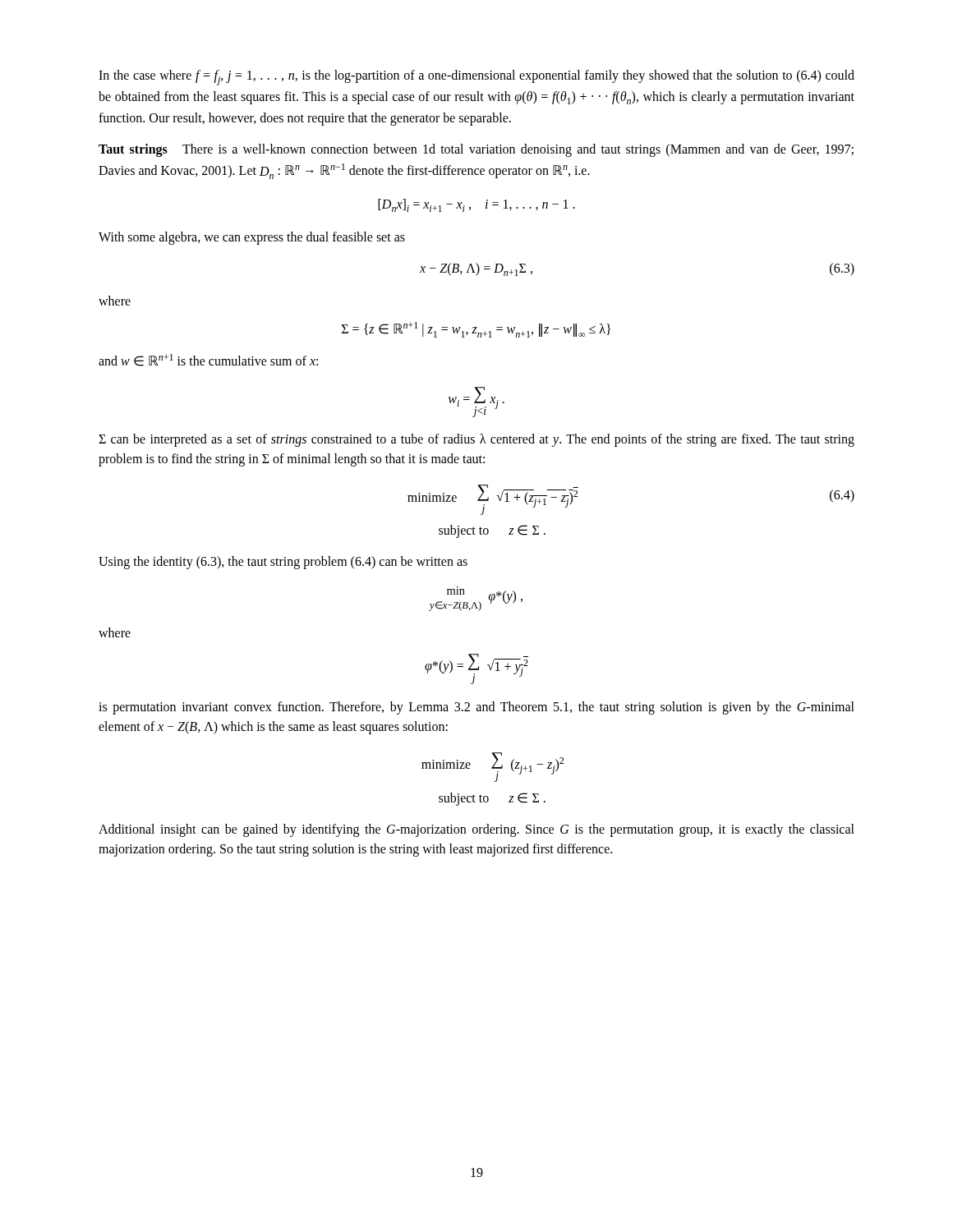The height and width of the screenshot is (1232, 953).
Task: Where is the formula that starts "x − Z(B, Λ)"?
Action: point(473,269)
